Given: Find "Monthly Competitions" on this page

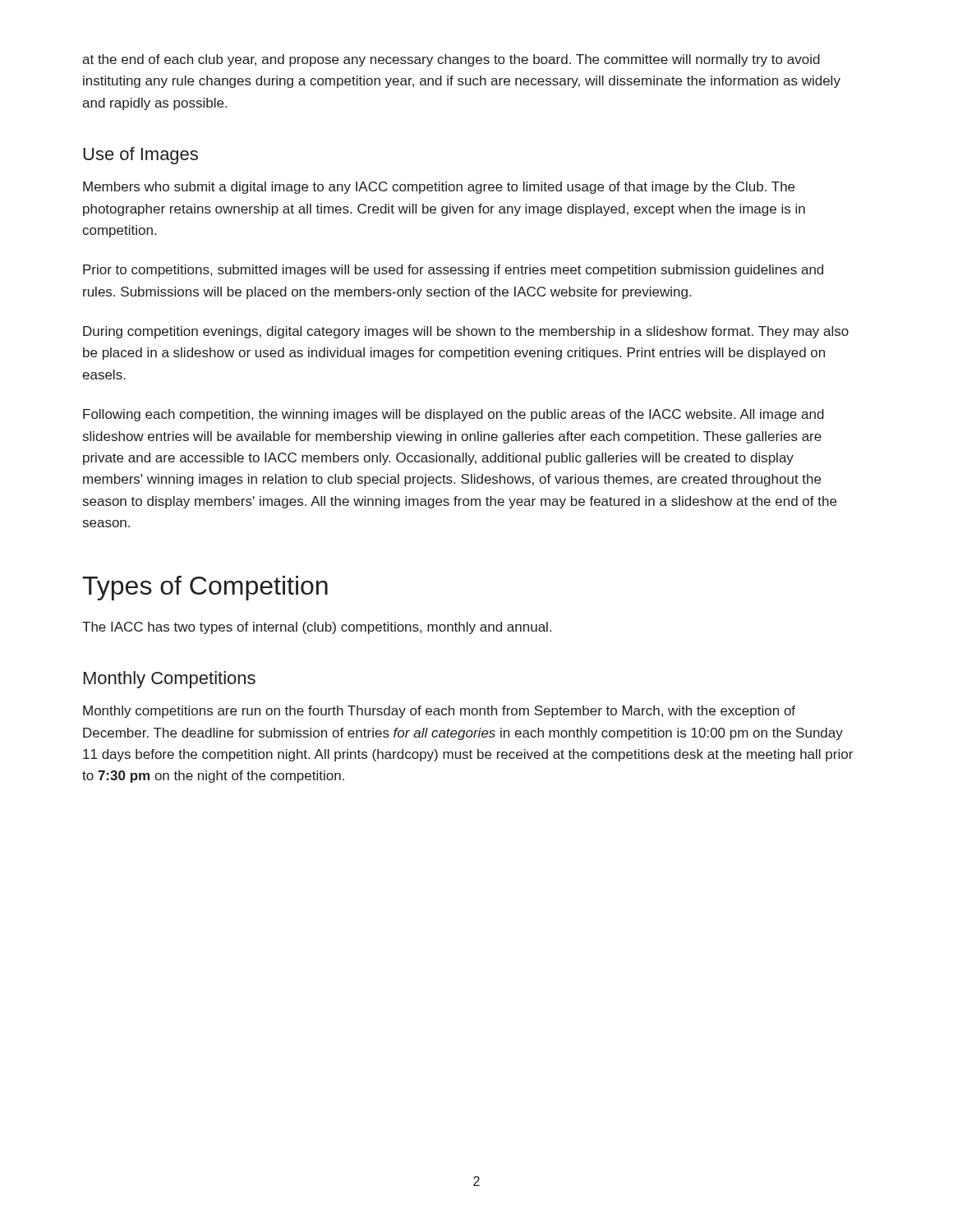Looking at the screenshot, I should (x=169, y=678).
